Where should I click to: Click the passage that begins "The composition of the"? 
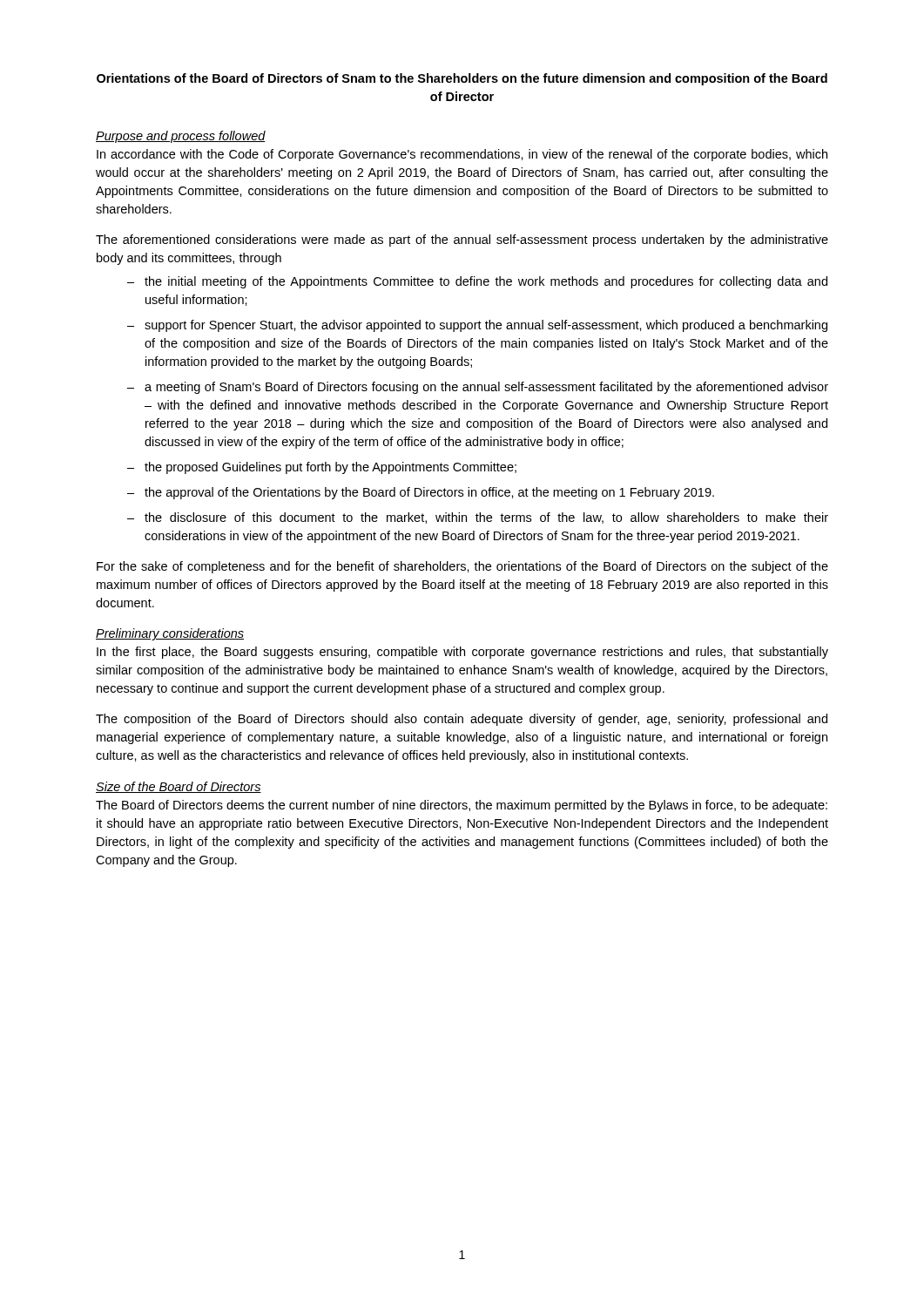click(462, 738)
